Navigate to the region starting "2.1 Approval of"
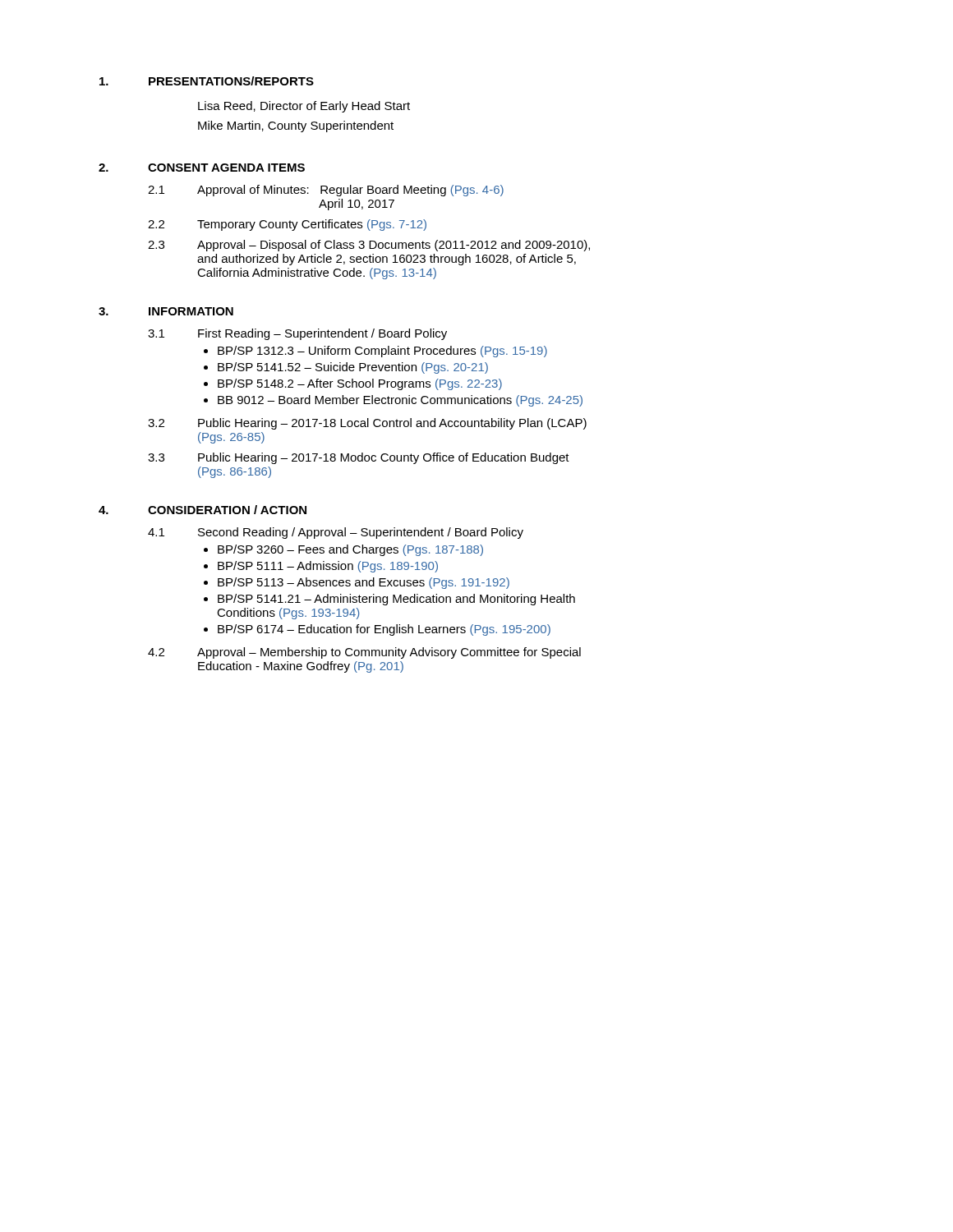The height and width of the screenshot is (1232, 953). coord(509,196)
